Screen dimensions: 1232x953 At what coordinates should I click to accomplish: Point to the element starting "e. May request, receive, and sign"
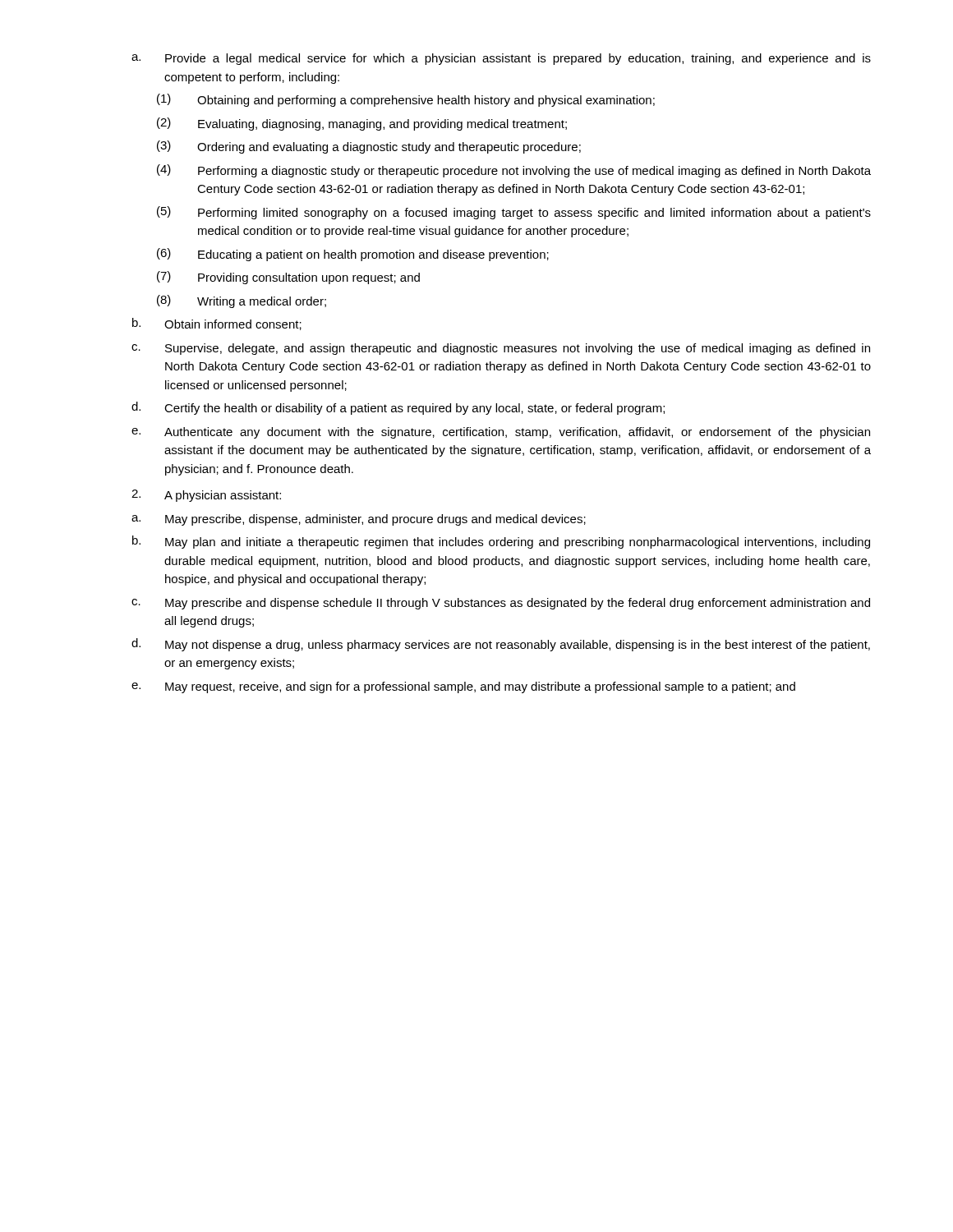[x=501, y=686]
